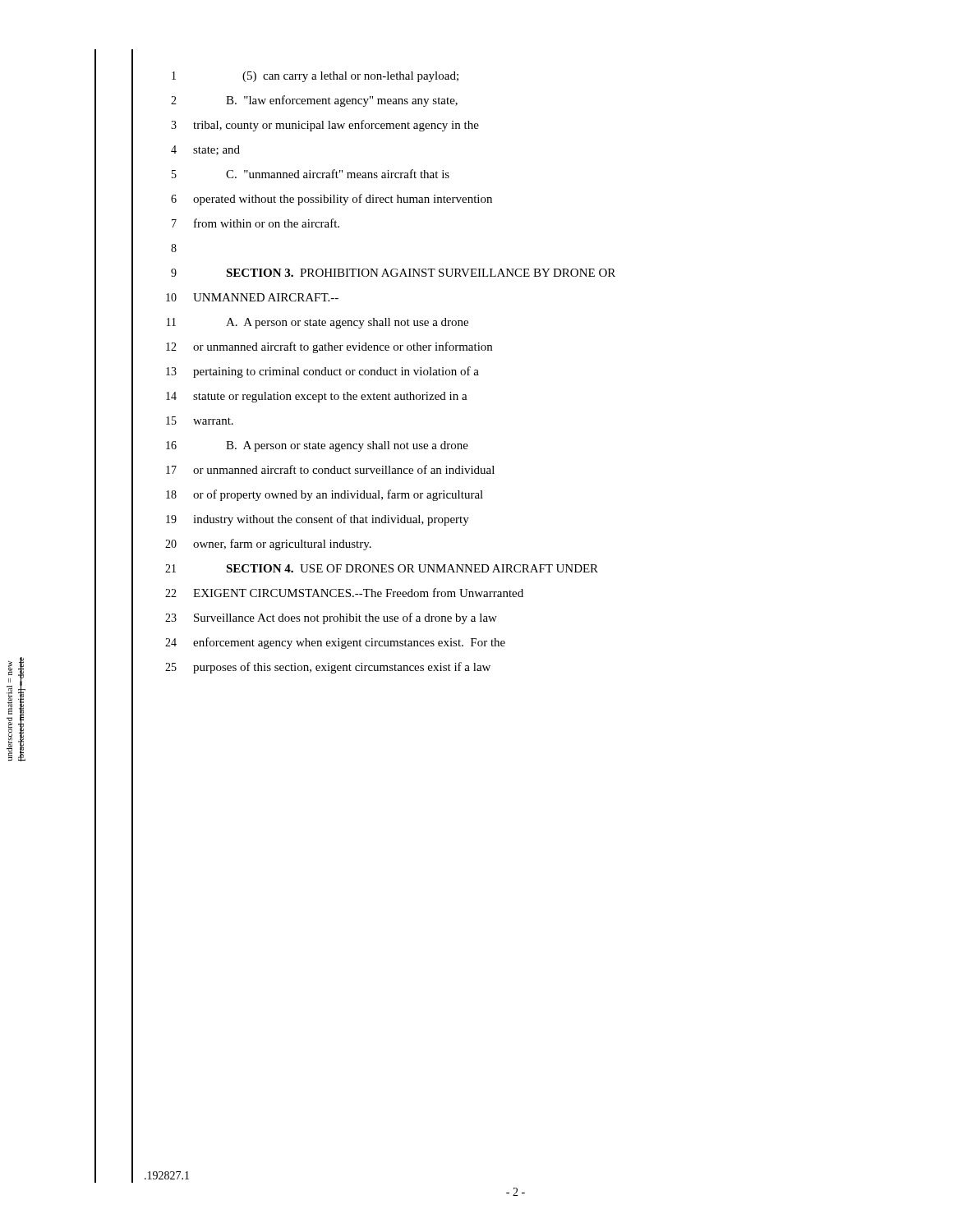Where is the section header that starts "21 SECTION 4. USE OF DRONES OR UNMANNED"?
This screenshot has width=953, height=1232.
pyautogui.click(x=516, y=569)
